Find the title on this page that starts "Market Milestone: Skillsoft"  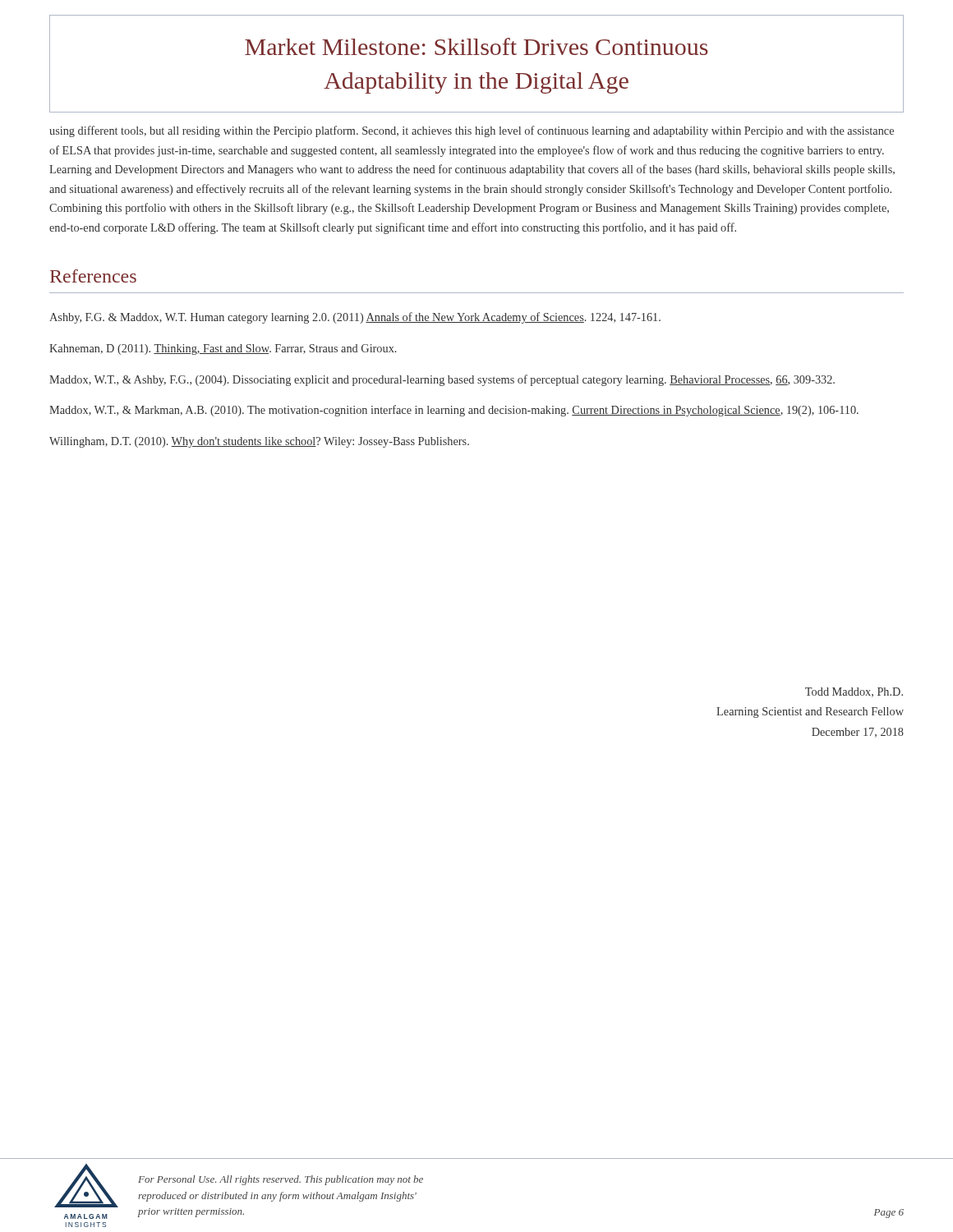pyautogui.click(x=476, y=64)
